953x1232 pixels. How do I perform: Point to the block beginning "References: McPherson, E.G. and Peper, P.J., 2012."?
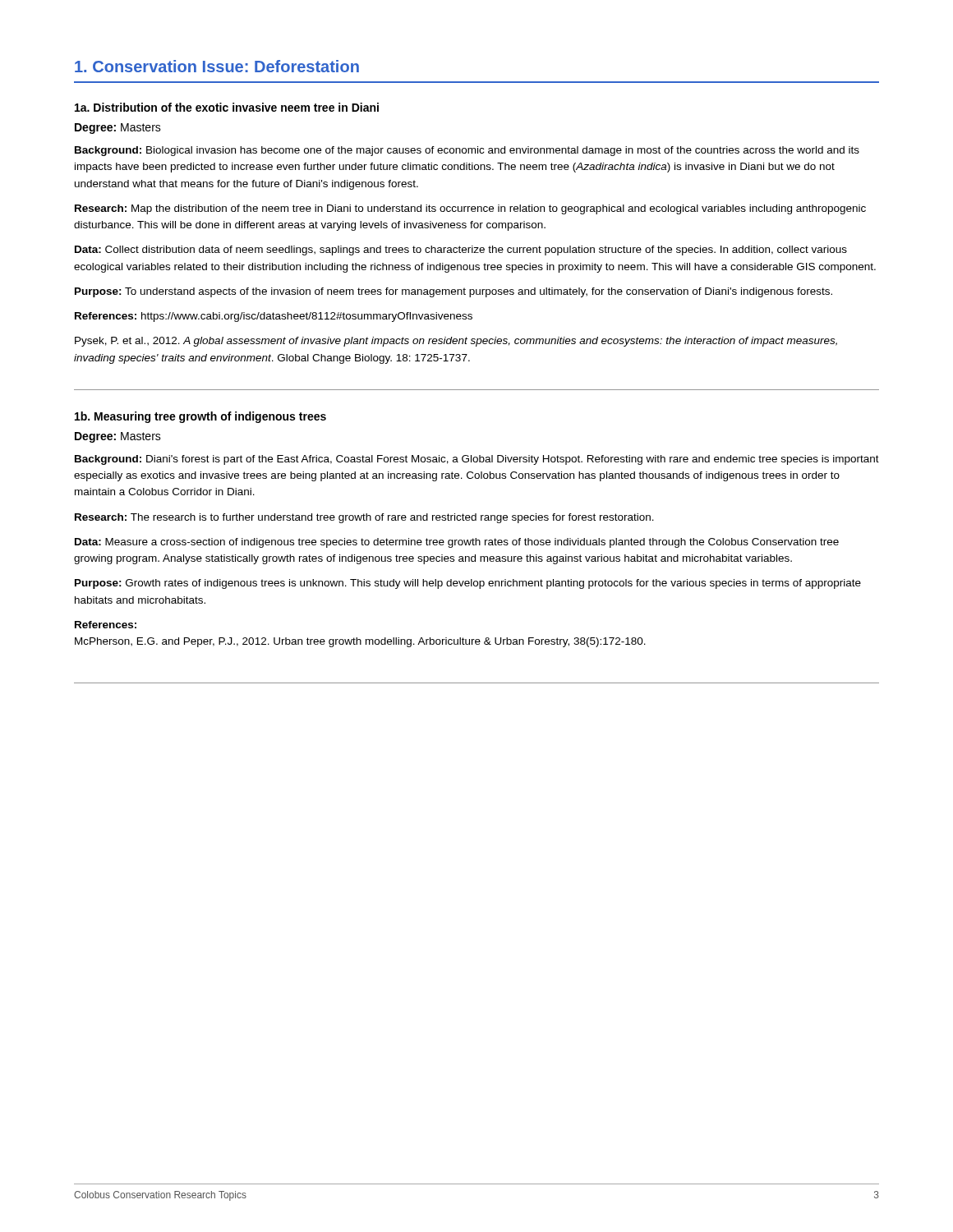[476, 633]
